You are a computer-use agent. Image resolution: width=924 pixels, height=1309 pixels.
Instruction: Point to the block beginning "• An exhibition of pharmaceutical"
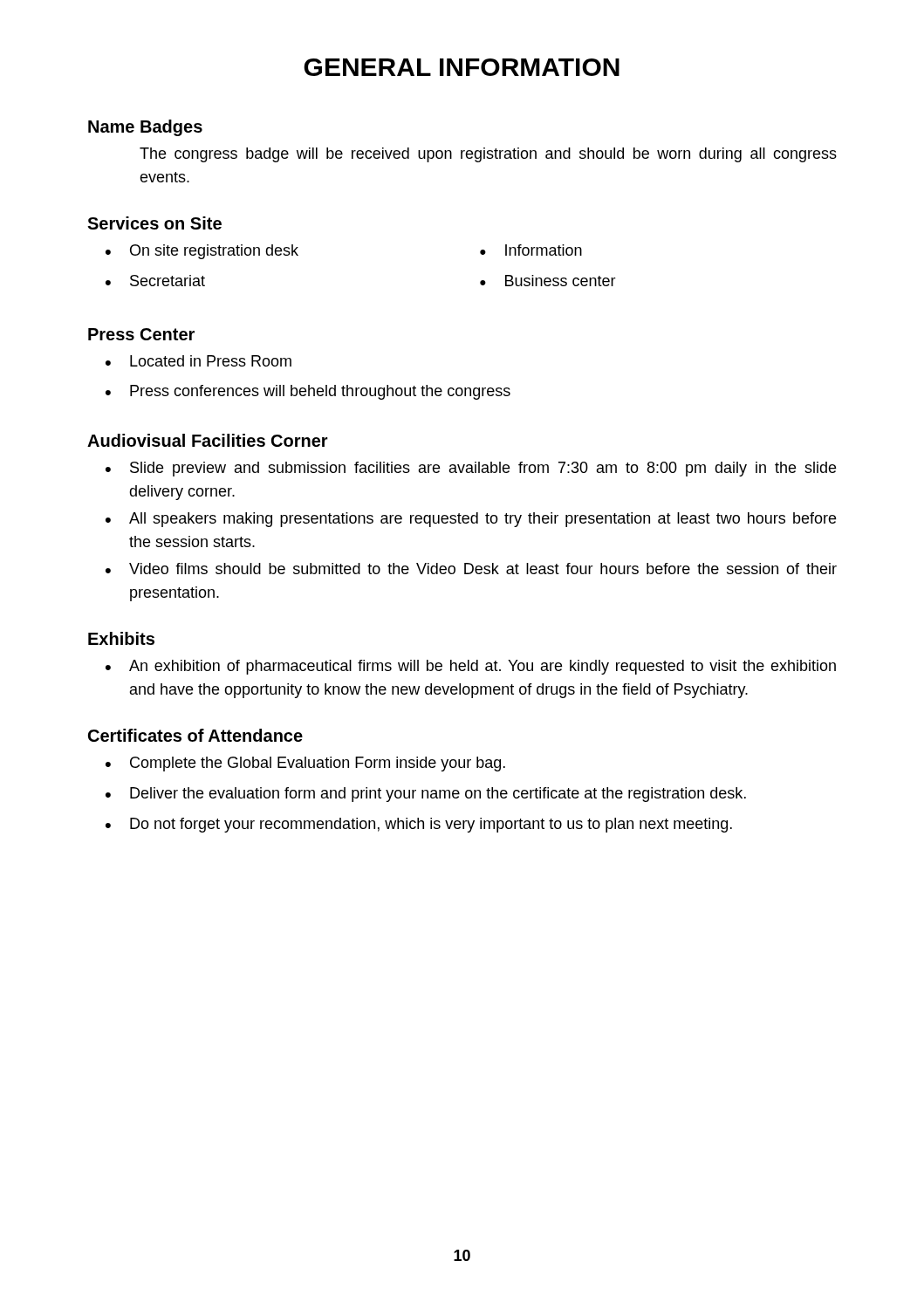(x=462, y=678)
